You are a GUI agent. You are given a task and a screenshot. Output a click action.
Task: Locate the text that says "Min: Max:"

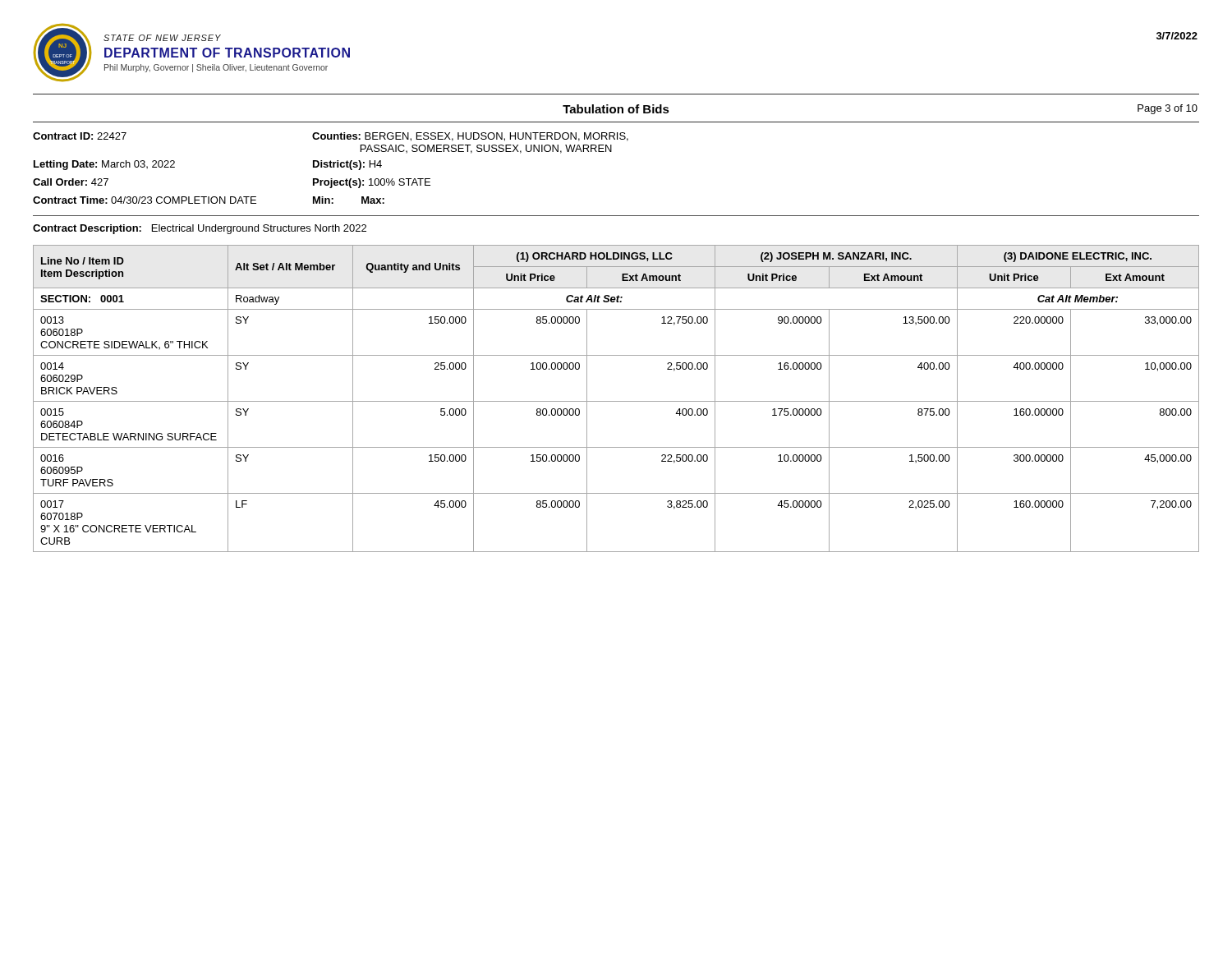(x=322, y=200)
